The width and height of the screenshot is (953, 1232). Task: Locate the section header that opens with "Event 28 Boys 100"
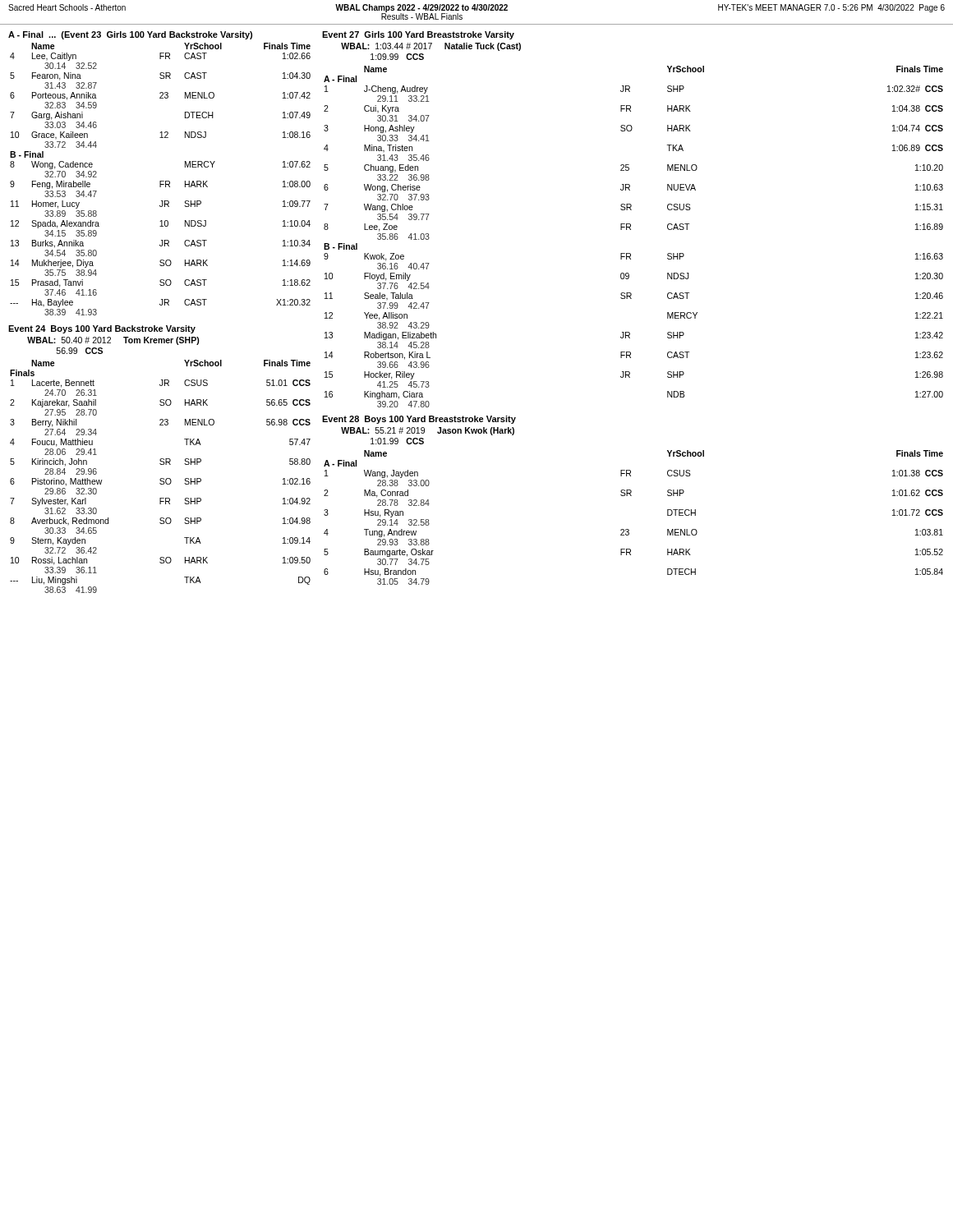[419, 419]
